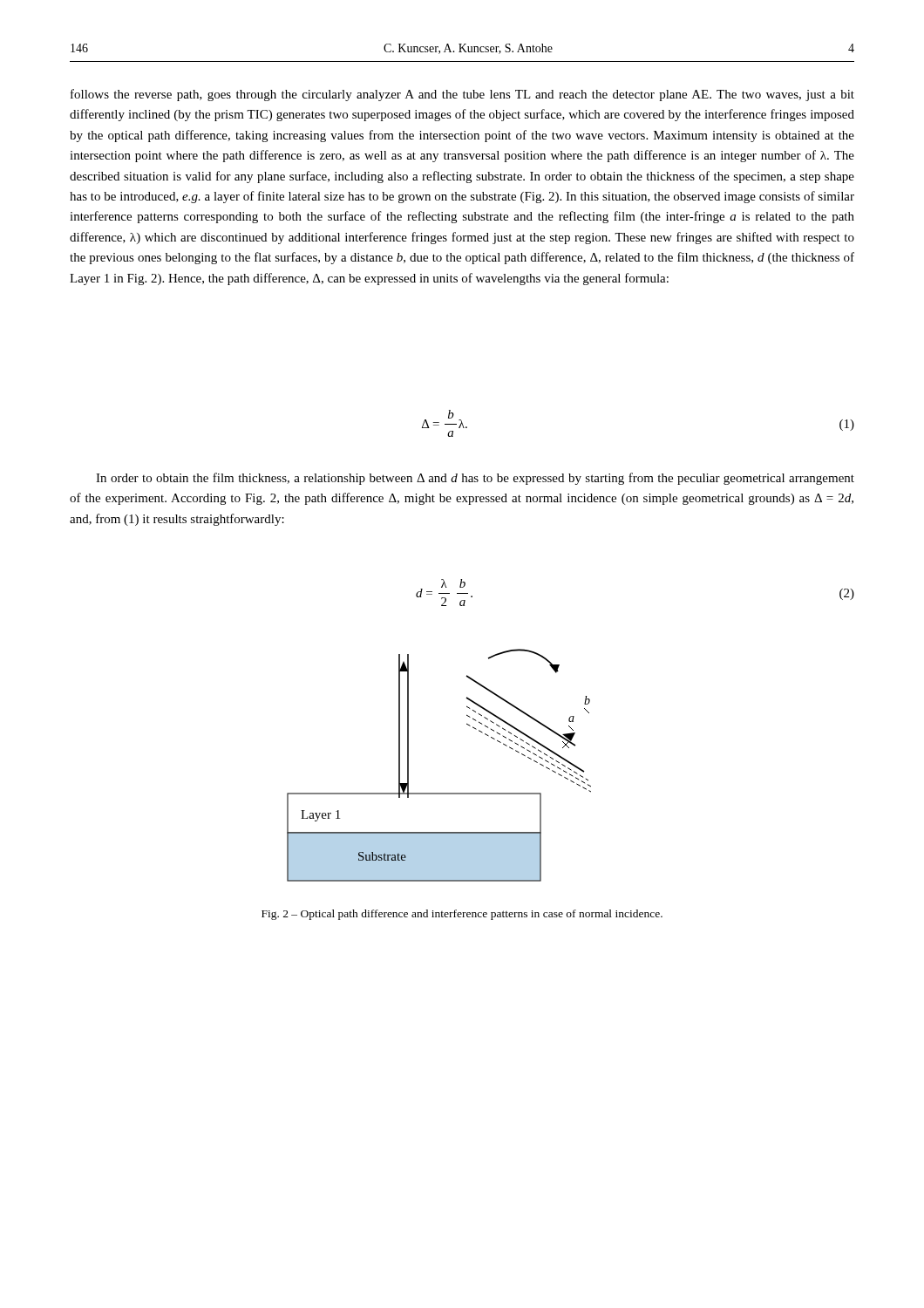Where is the passage that starts "follows the reverse path, goes through"?
This screenshot has height=1308, width=924.
click(x=462, y=187)
